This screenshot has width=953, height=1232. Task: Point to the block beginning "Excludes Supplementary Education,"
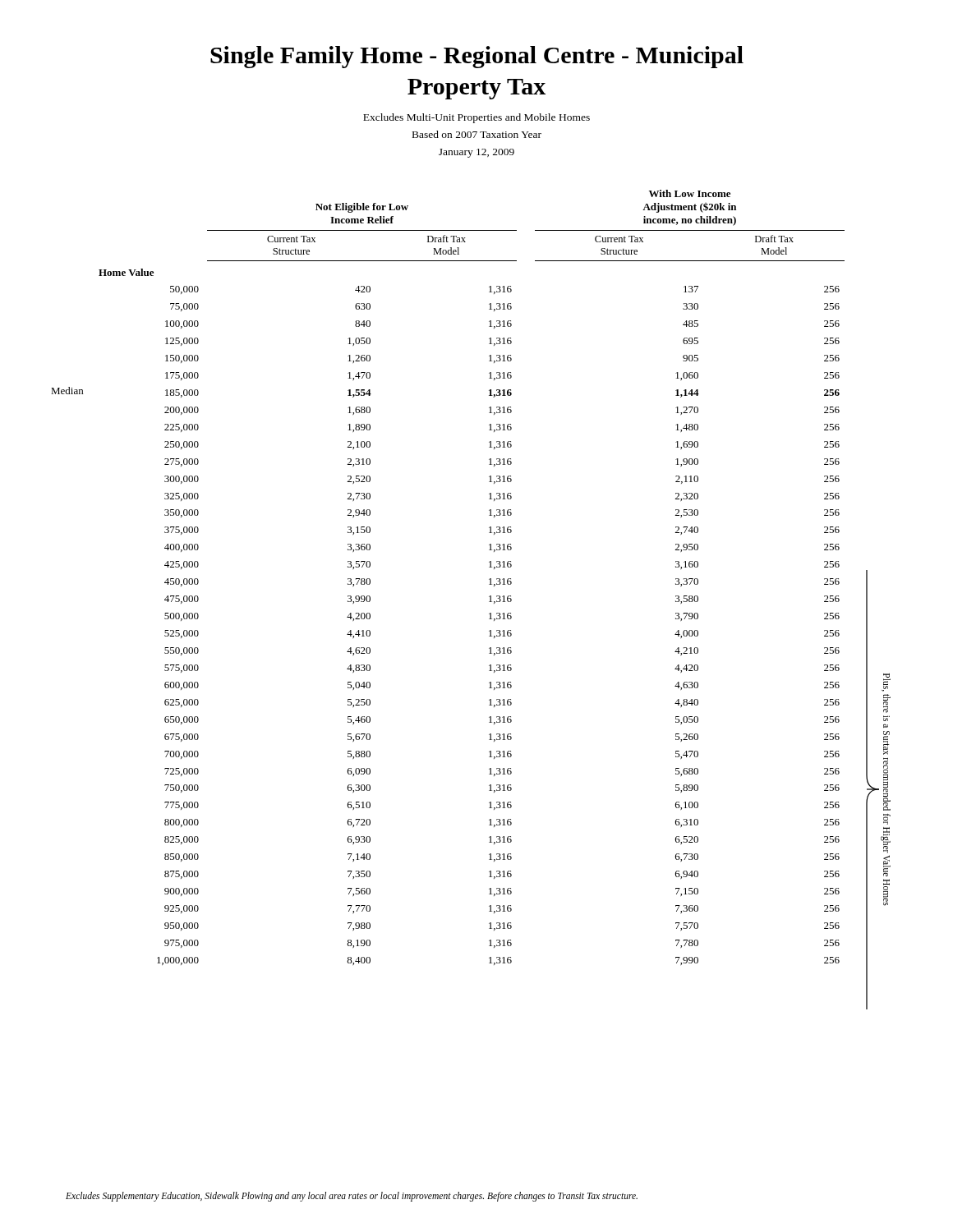coord(352,1196)
